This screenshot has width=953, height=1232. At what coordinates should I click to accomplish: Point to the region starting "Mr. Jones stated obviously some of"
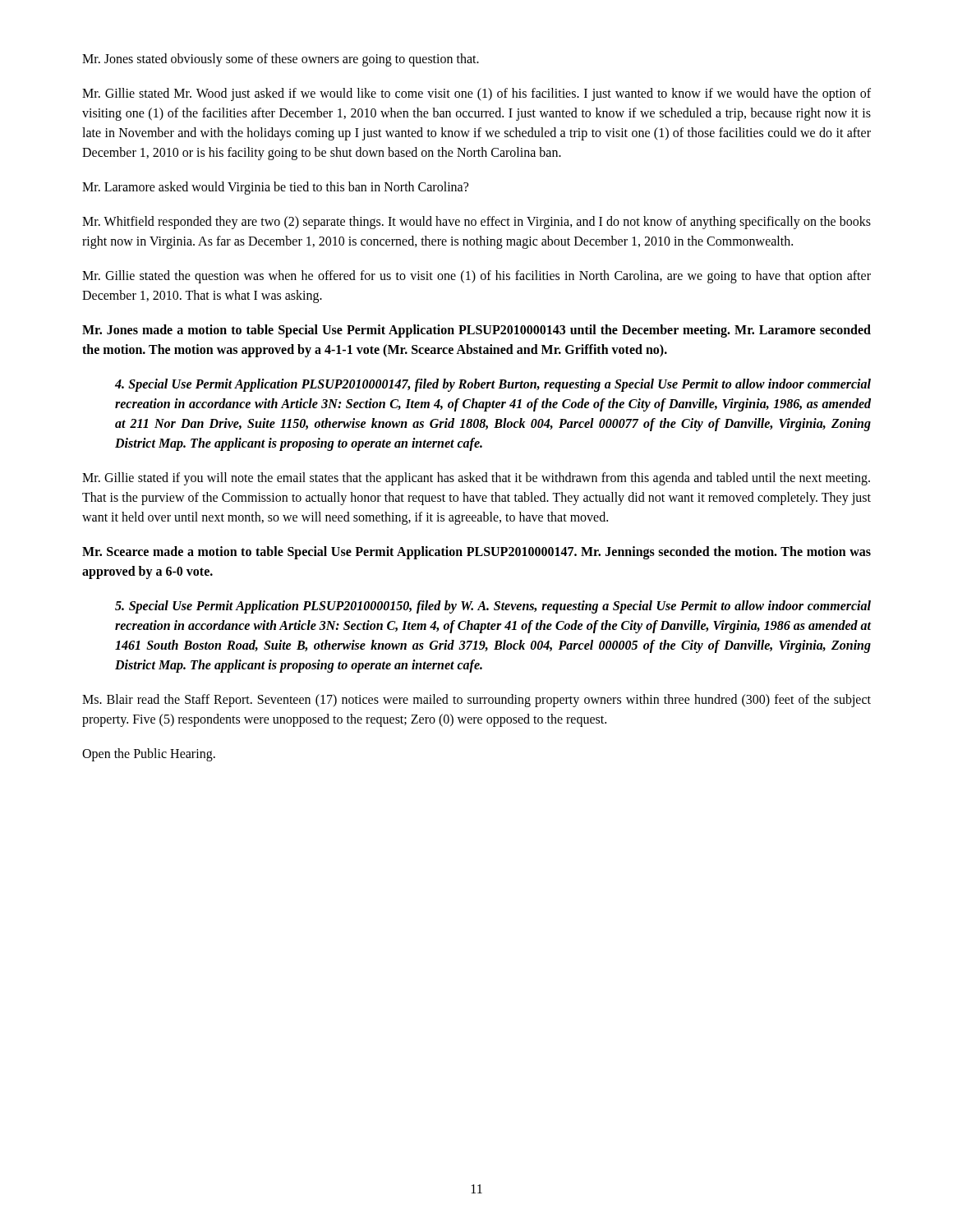click(281, 59)
